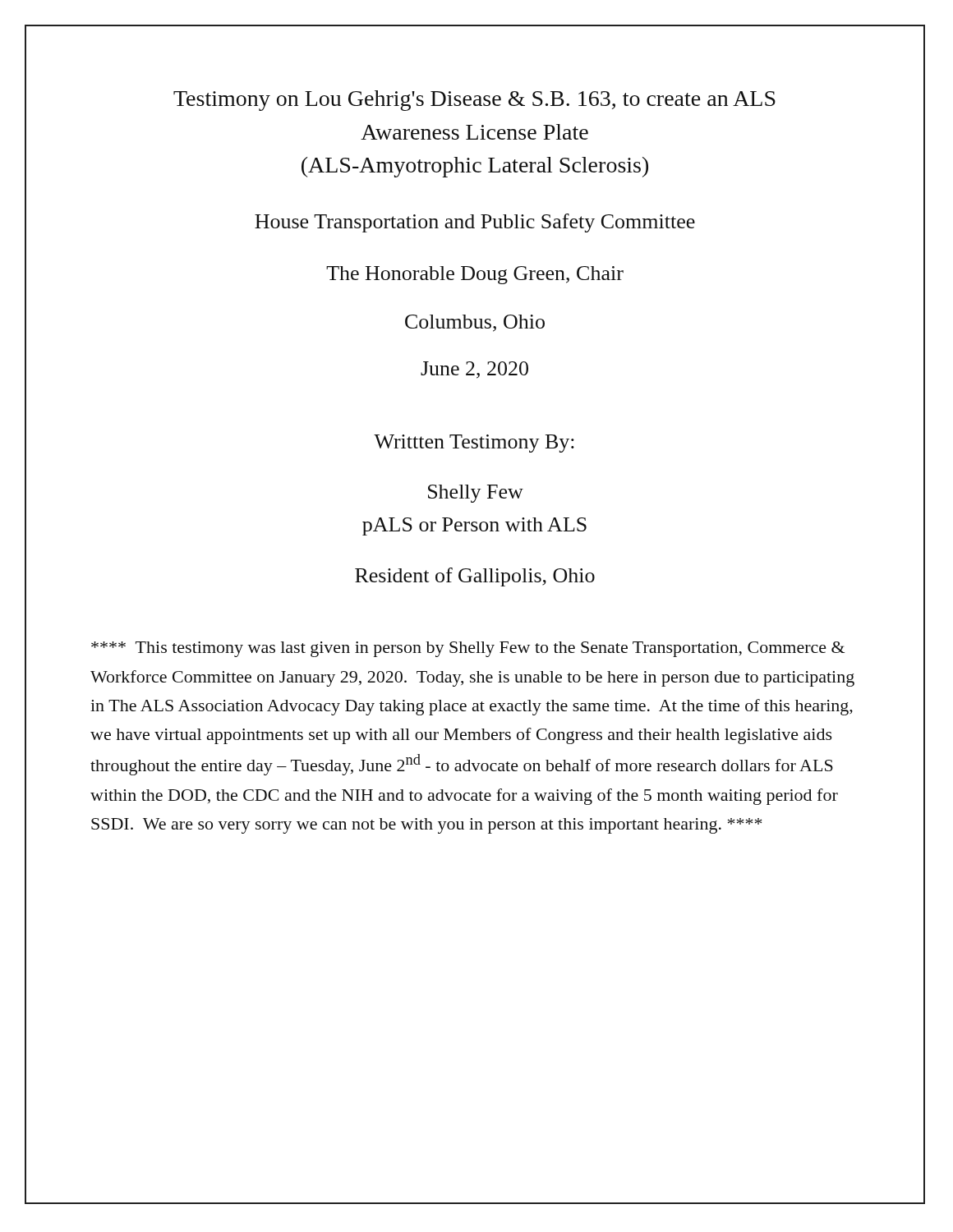Find the text block starting "Shelly Few pALS or Person"

(475, 508)
